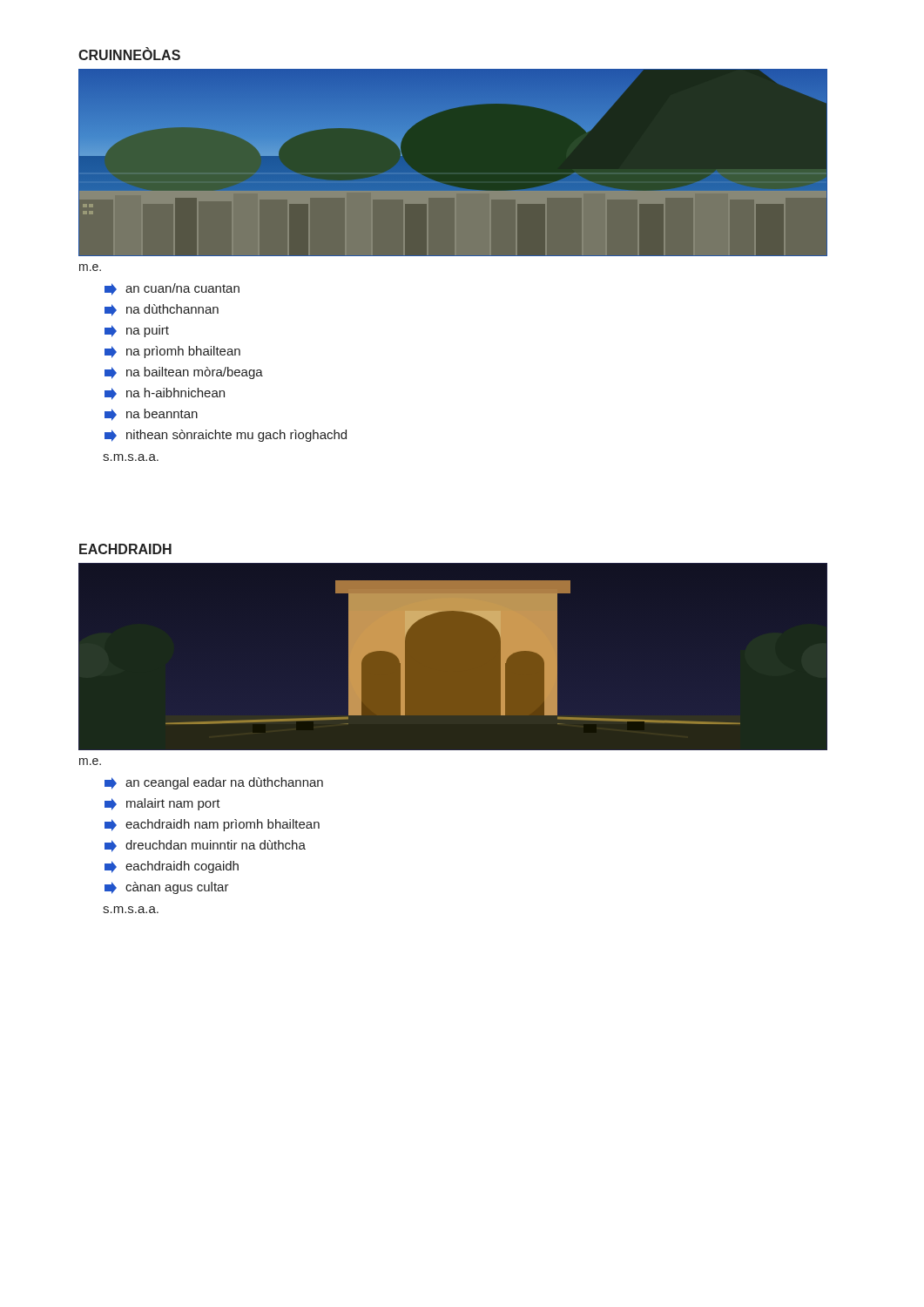Find the list item that reads "eachdraidh cogaidh"

171,868
